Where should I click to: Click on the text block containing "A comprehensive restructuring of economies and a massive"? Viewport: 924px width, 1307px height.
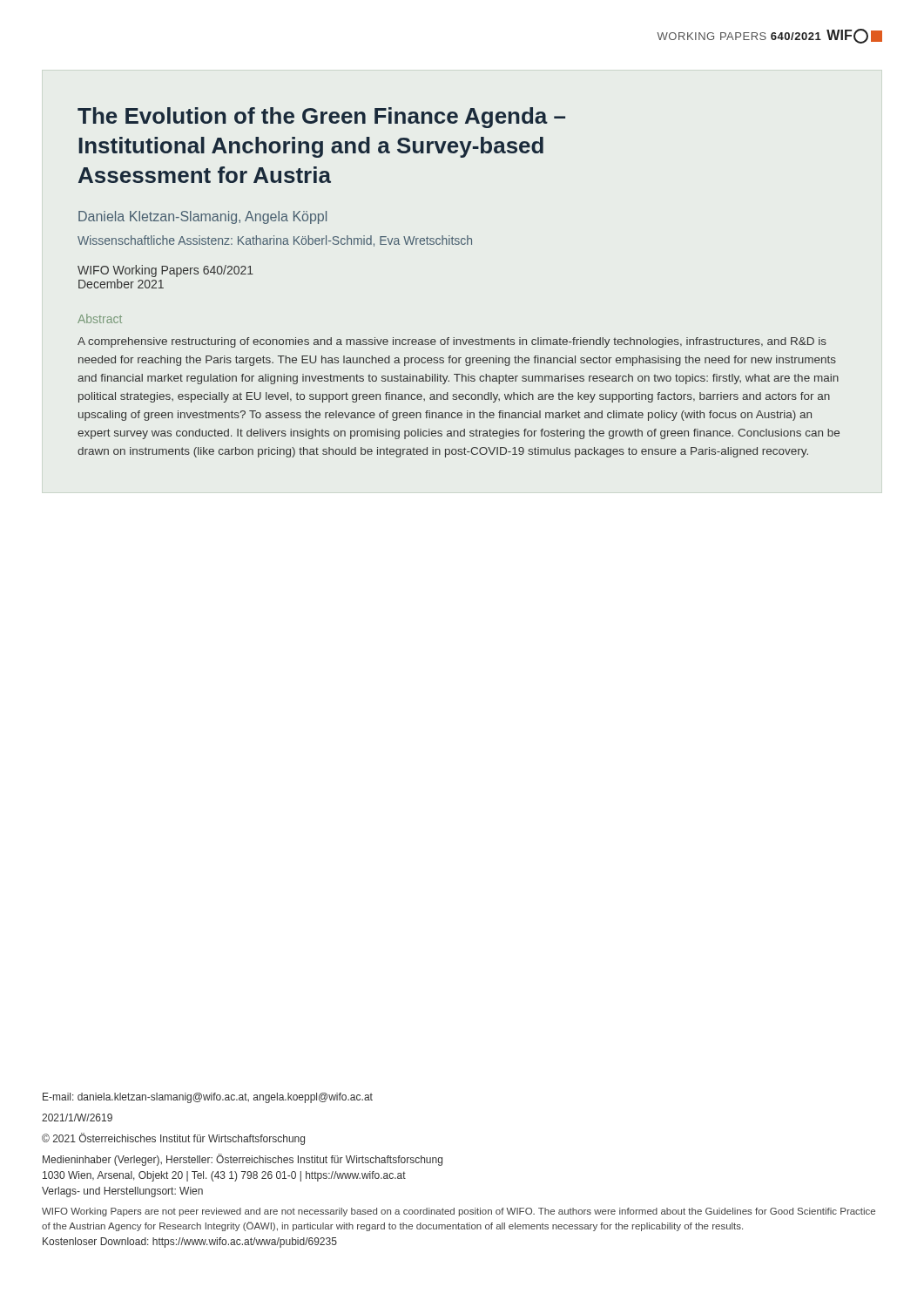pos(462,397)
